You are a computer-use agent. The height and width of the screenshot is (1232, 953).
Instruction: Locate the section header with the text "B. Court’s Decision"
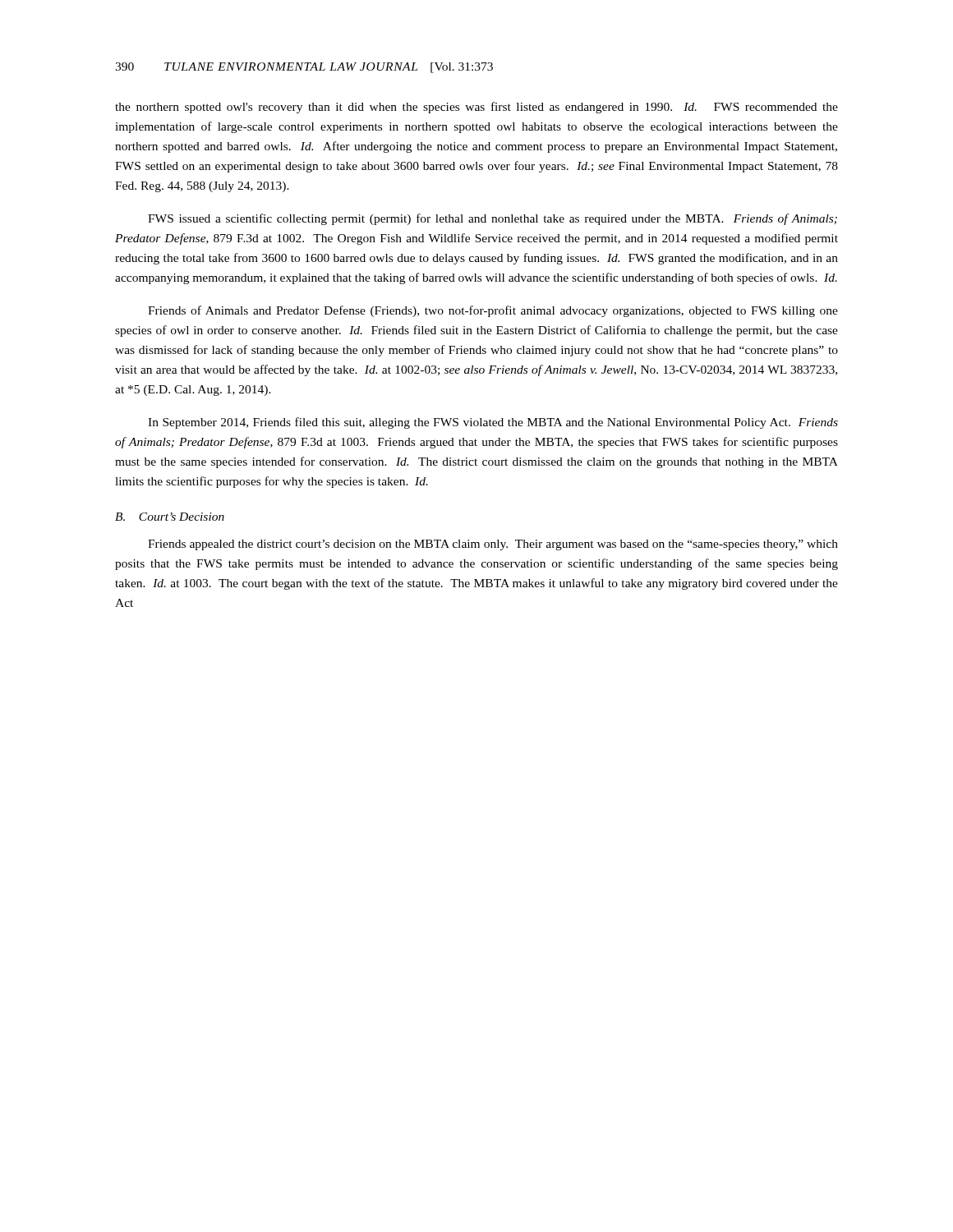[x=170, y=516]
